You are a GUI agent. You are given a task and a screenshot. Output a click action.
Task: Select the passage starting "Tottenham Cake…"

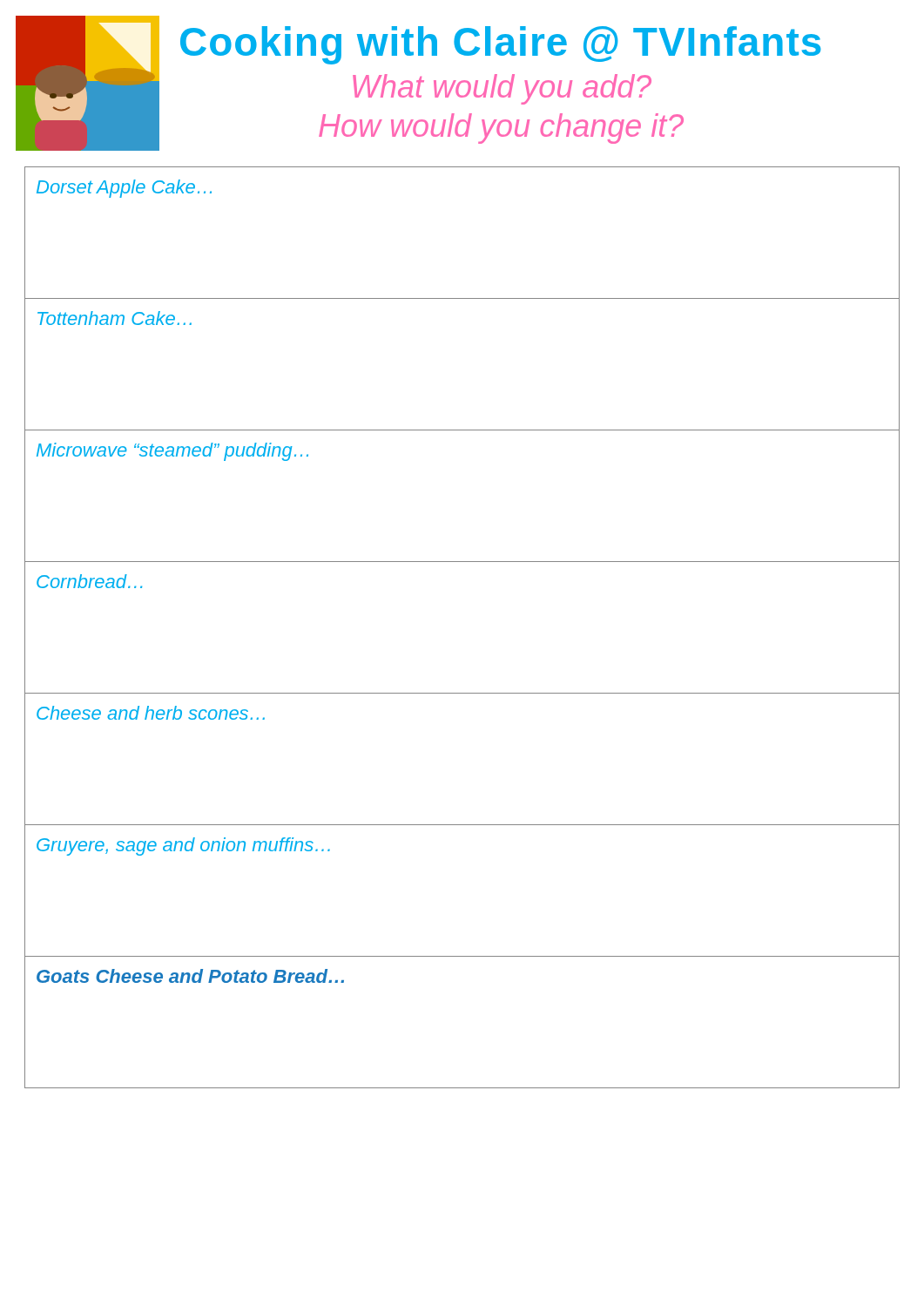tap(115, 318)
